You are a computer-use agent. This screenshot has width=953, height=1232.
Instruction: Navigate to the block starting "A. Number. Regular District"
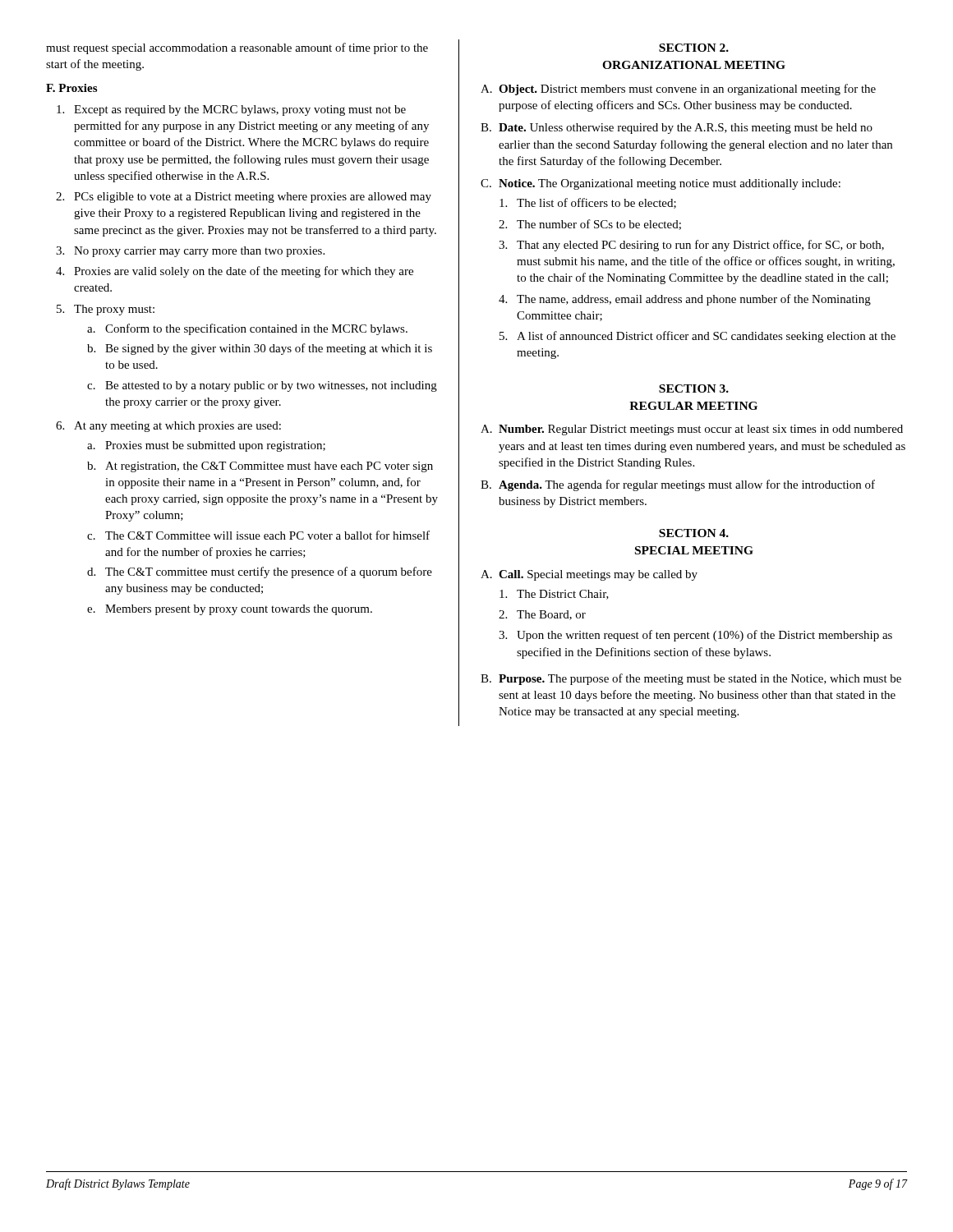coord(694,446)
